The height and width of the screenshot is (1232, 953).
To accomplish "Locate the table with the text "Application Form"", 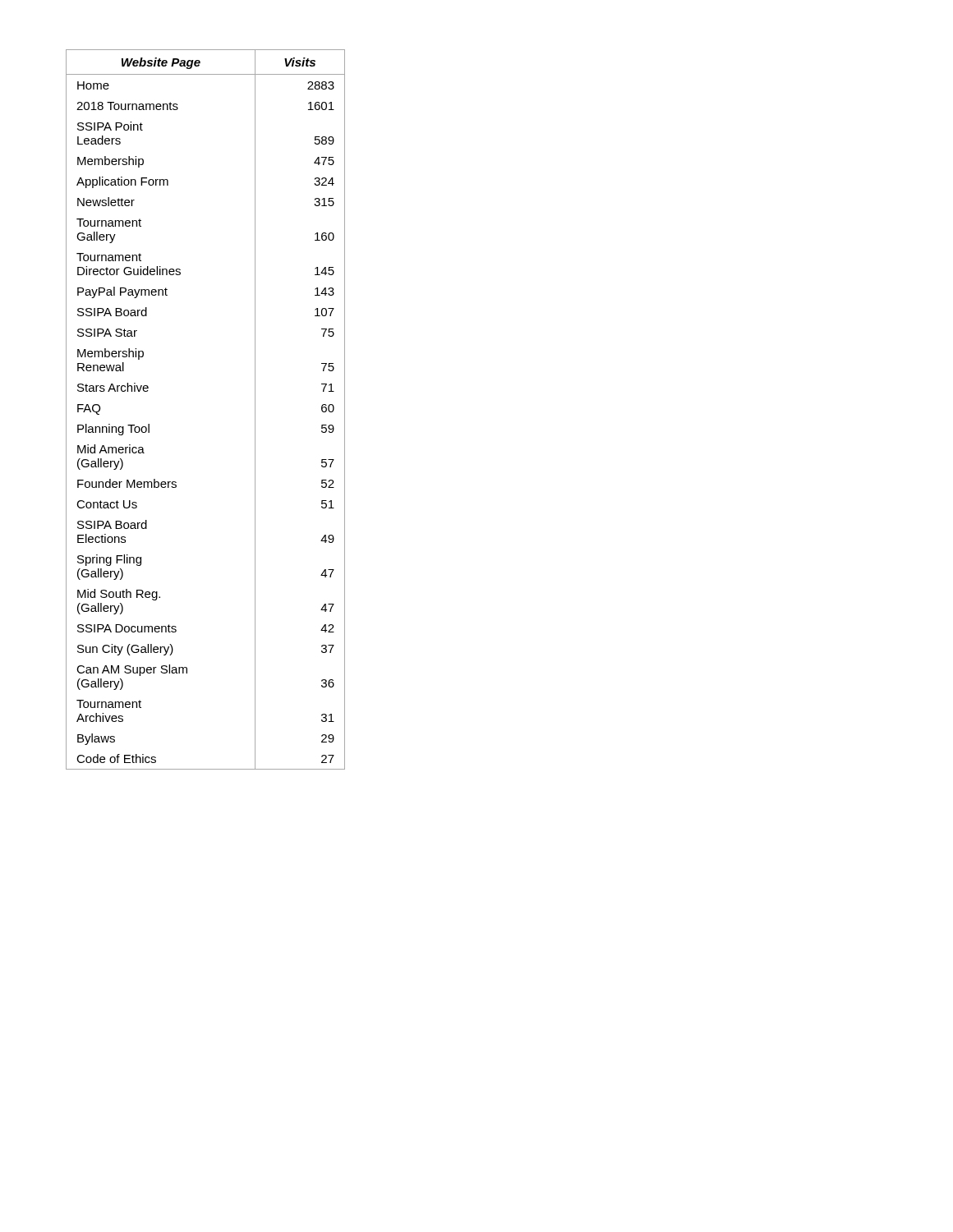I will click(205, 409).
